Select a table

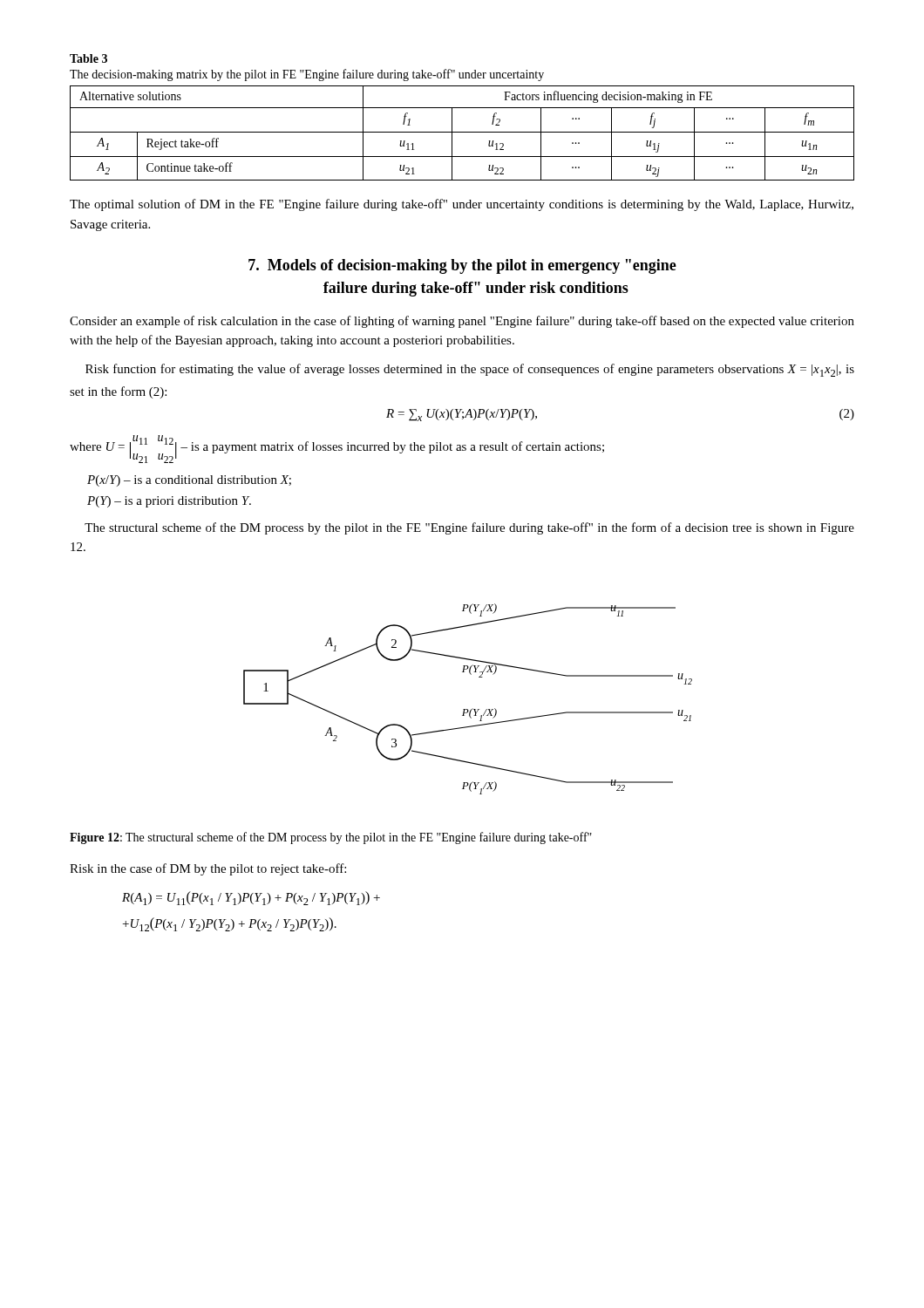[462, 133]
